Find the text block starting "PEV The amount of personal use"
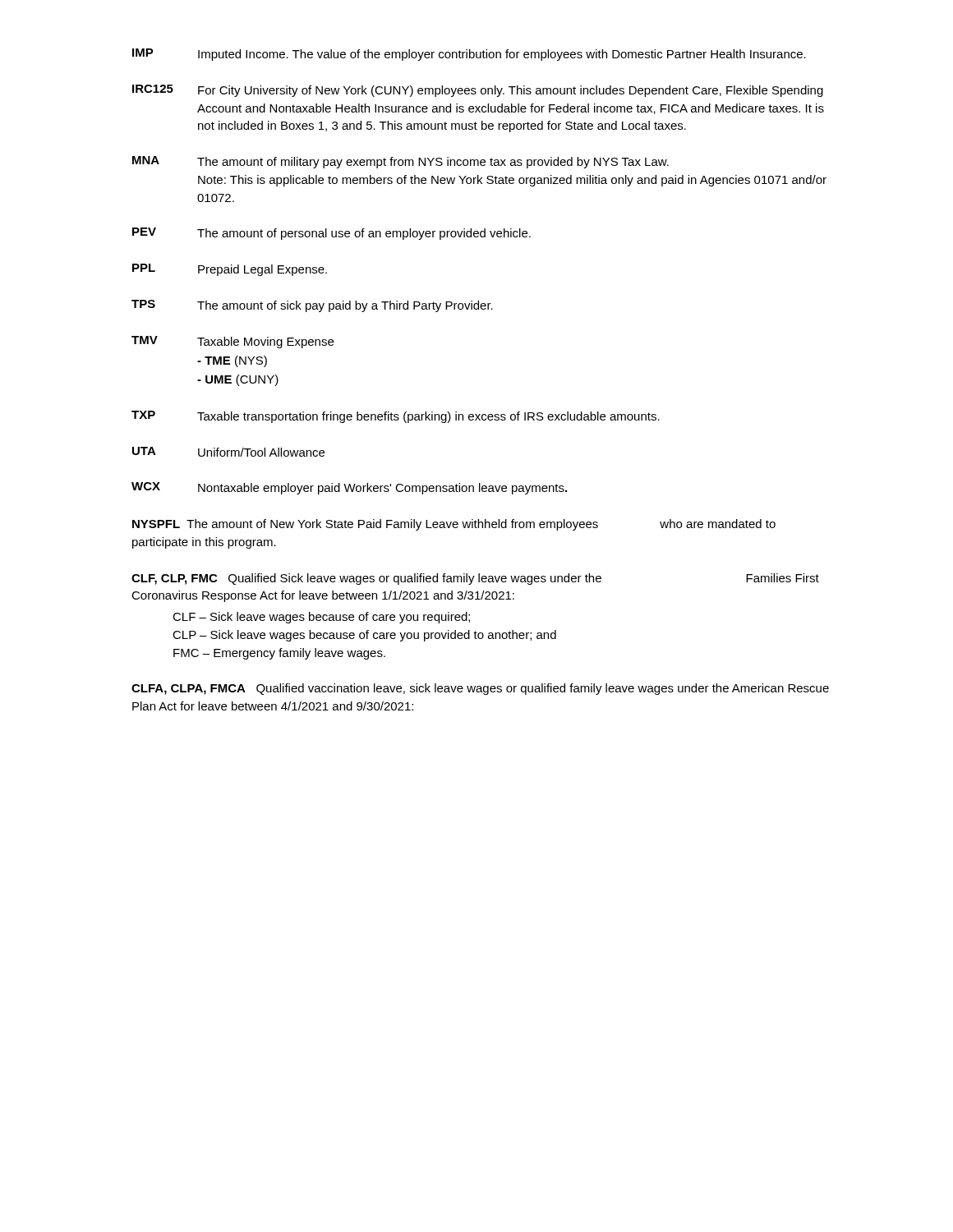 481,233
